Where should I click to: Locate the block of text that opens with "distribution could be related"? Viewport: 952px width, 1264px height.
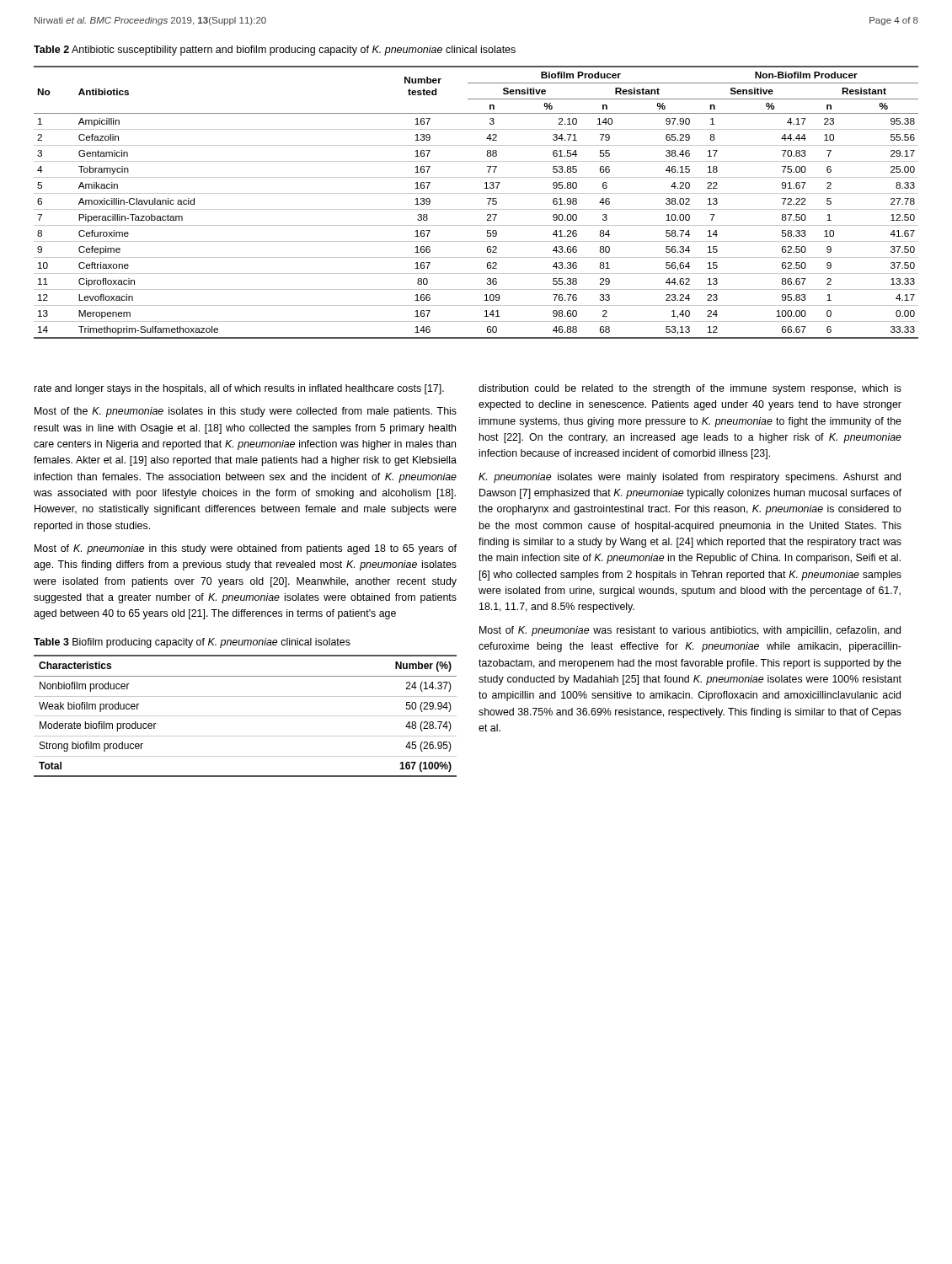(690, 421)
